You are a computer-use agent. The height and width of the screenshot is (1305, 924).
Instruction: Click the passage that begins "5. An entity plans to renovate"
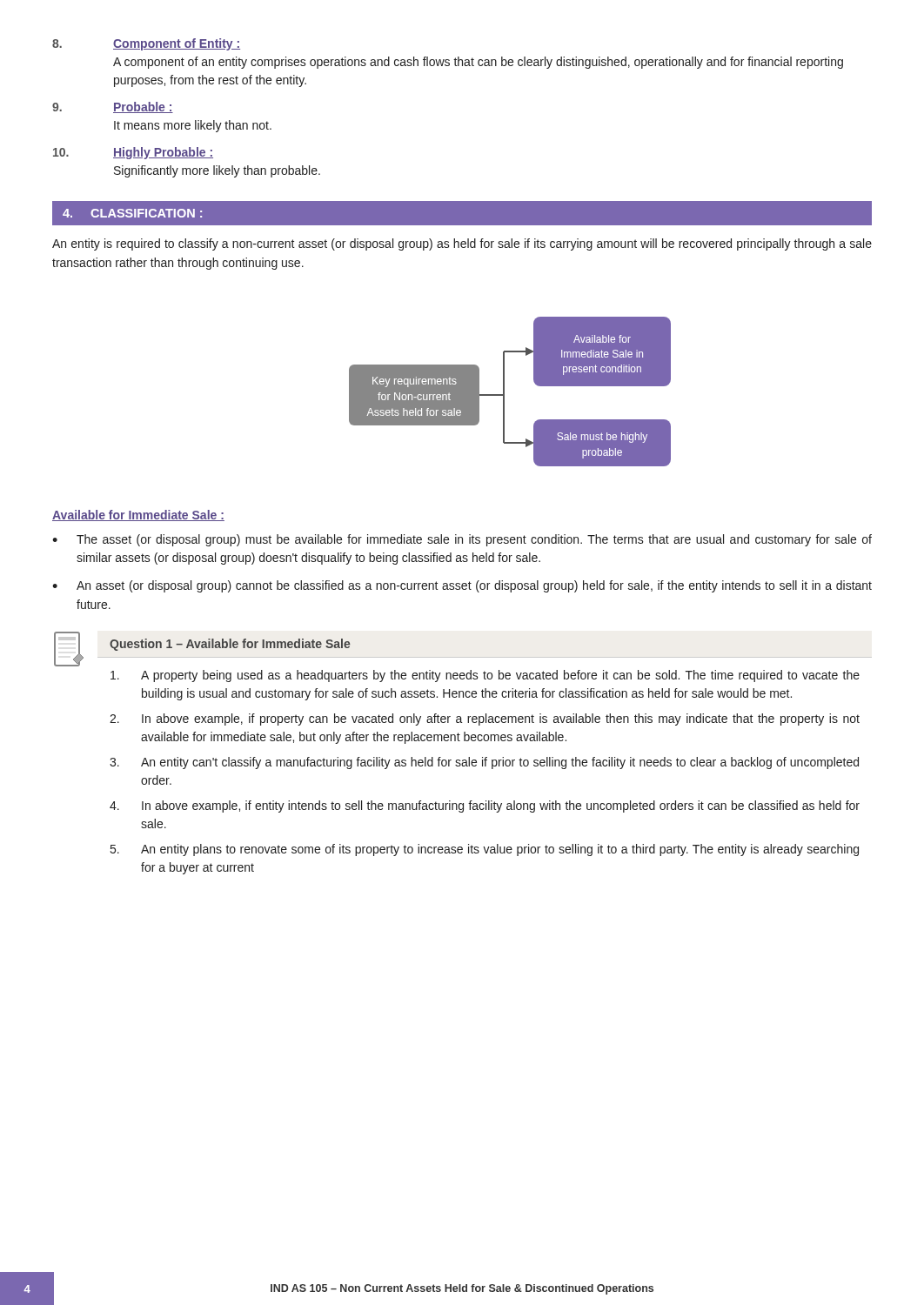485,858
